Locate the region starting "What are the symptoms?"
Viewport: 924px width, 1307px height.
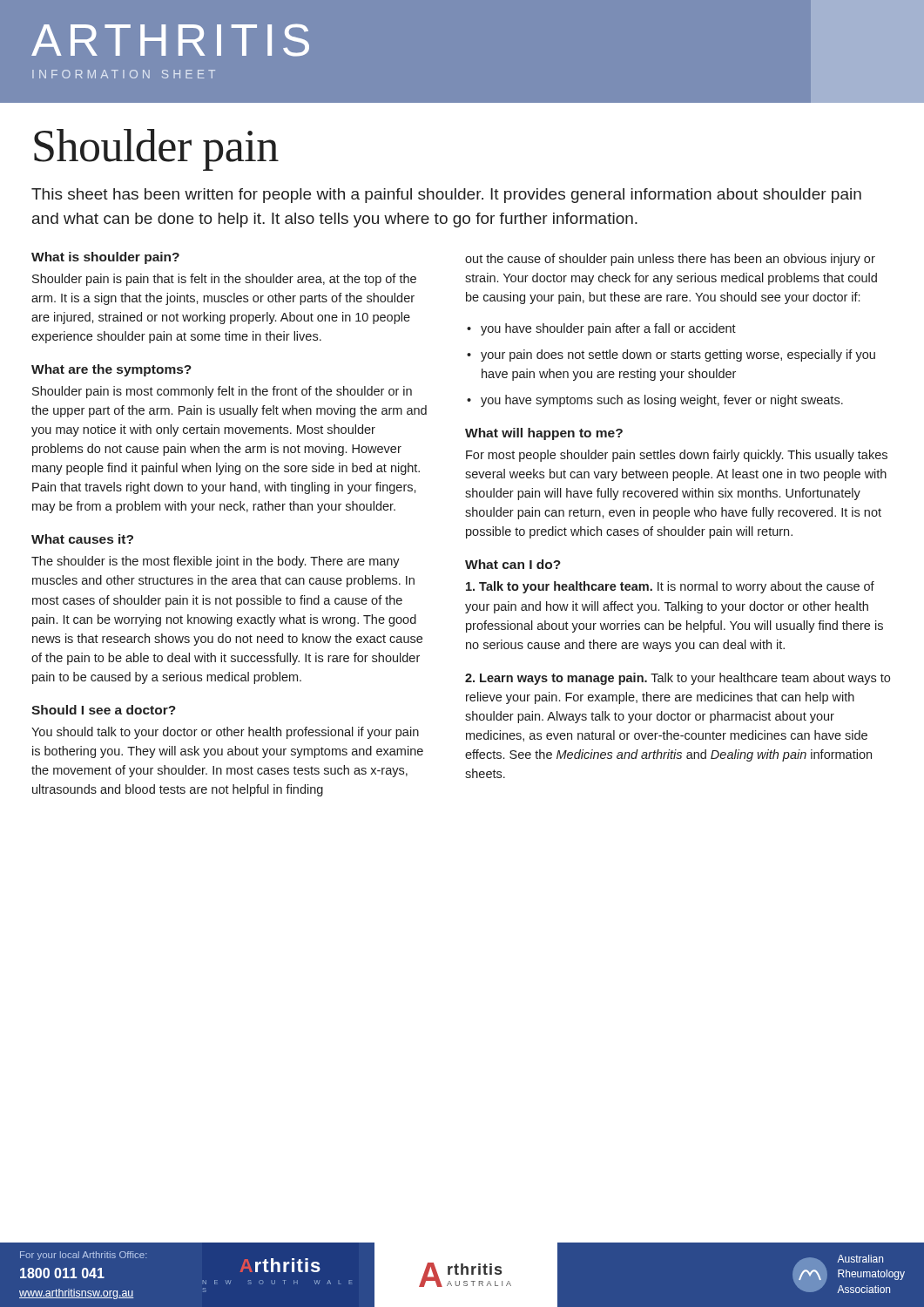(x=112, y=369)
